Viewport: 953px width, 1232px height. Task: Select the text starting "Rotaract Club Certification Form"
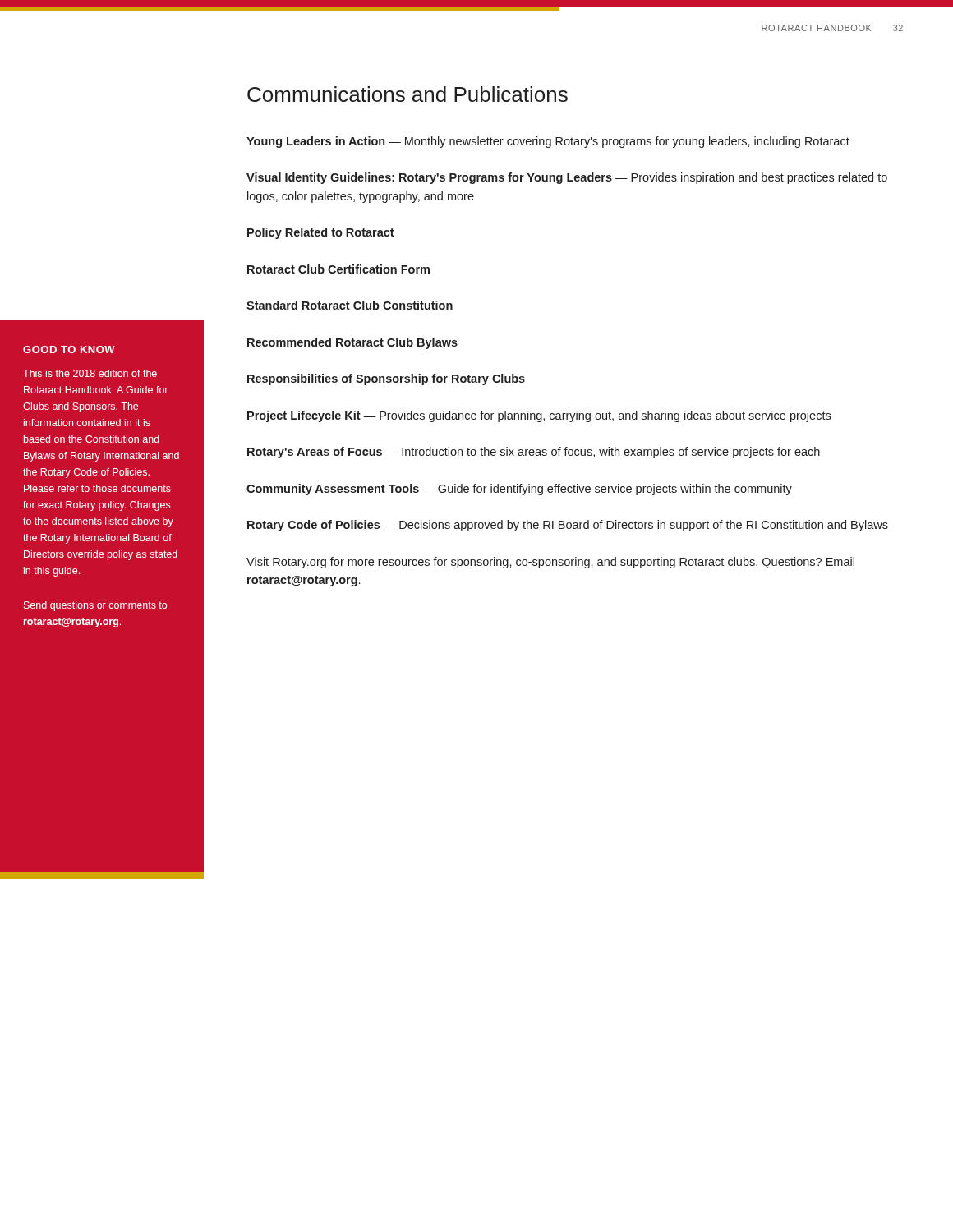point(338,269)
